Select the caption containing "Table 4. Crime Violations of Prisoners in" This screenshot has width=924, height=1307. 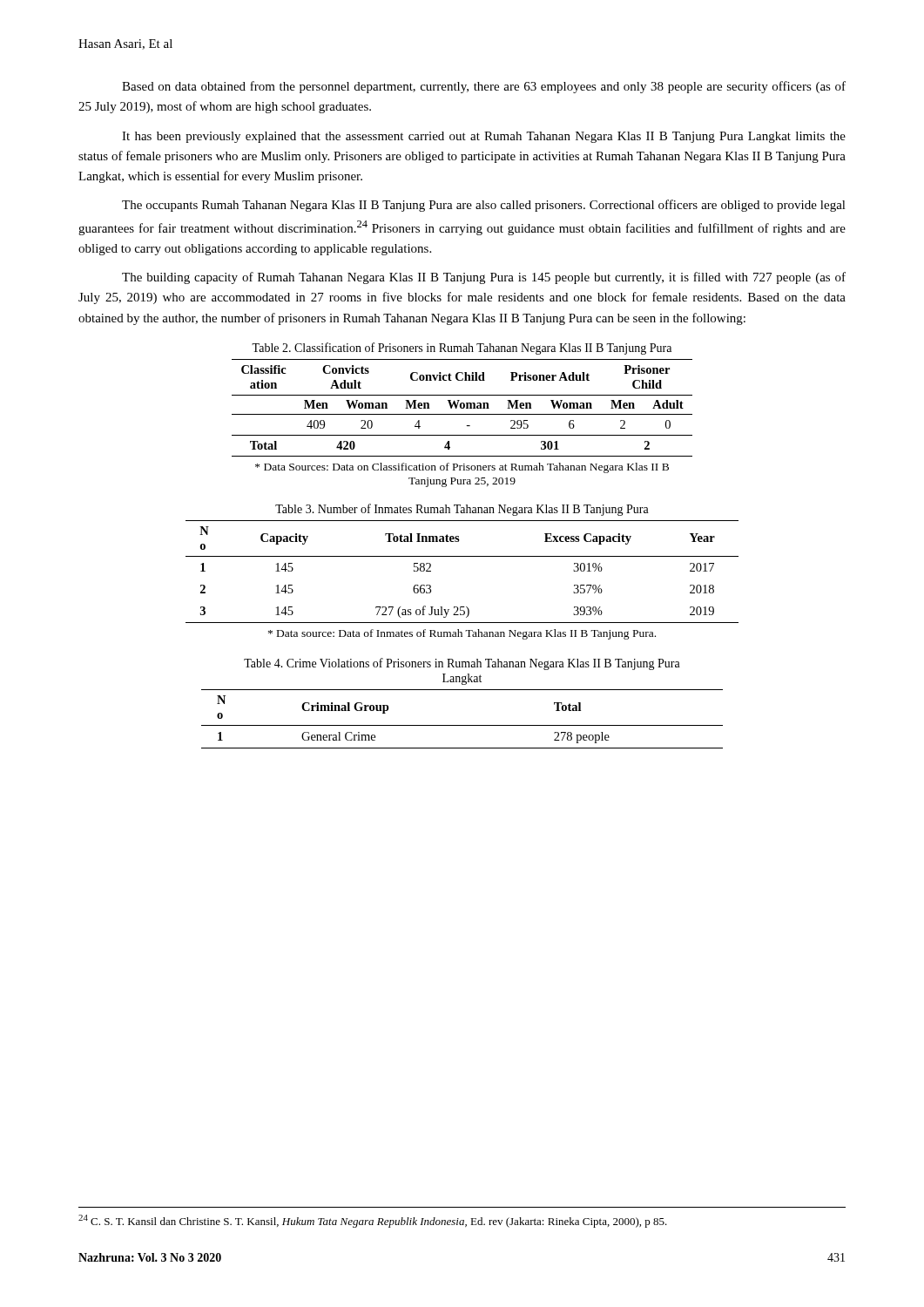[x=462, y=671]
